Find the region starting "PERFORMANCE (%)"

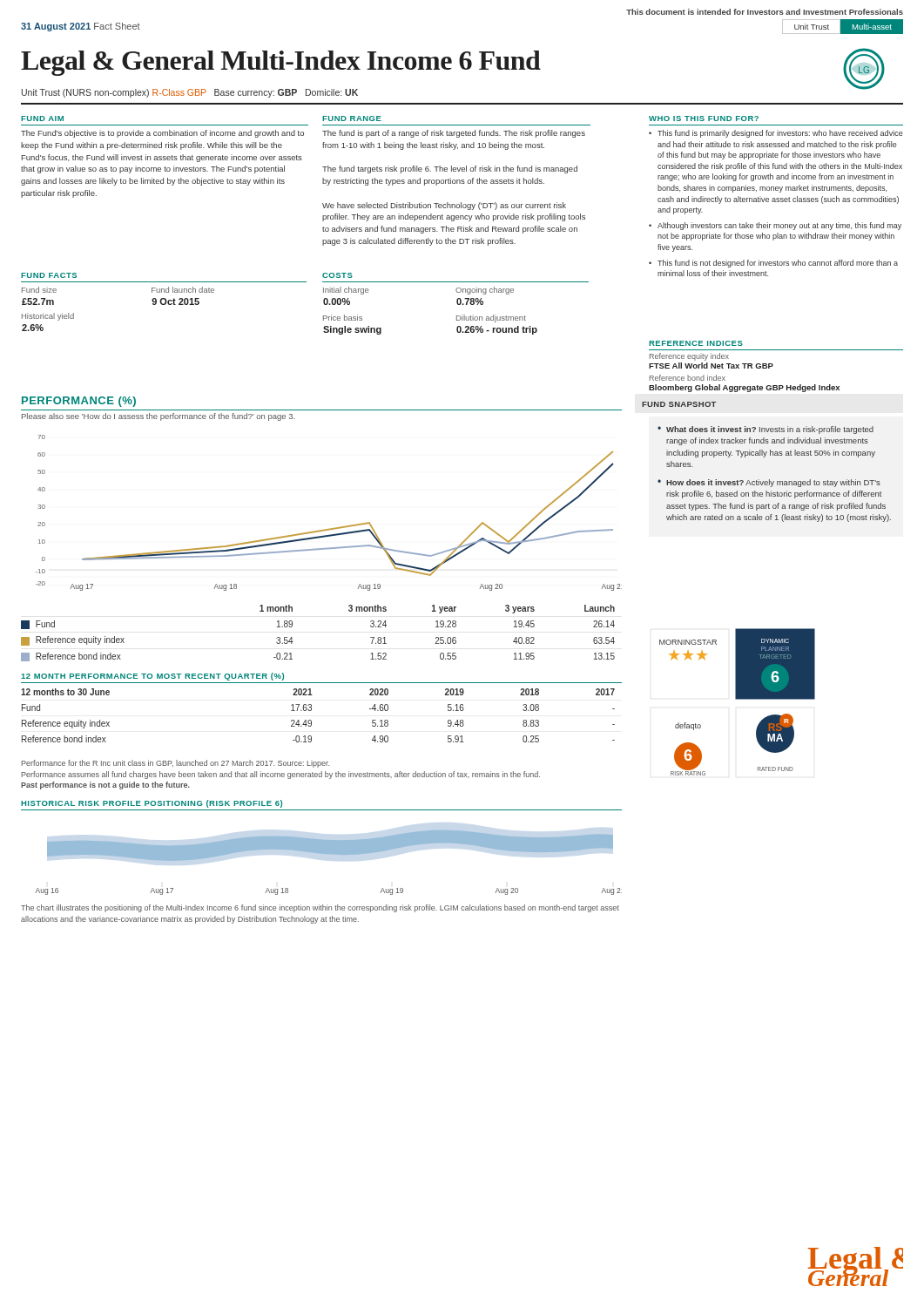coord(79,400)
